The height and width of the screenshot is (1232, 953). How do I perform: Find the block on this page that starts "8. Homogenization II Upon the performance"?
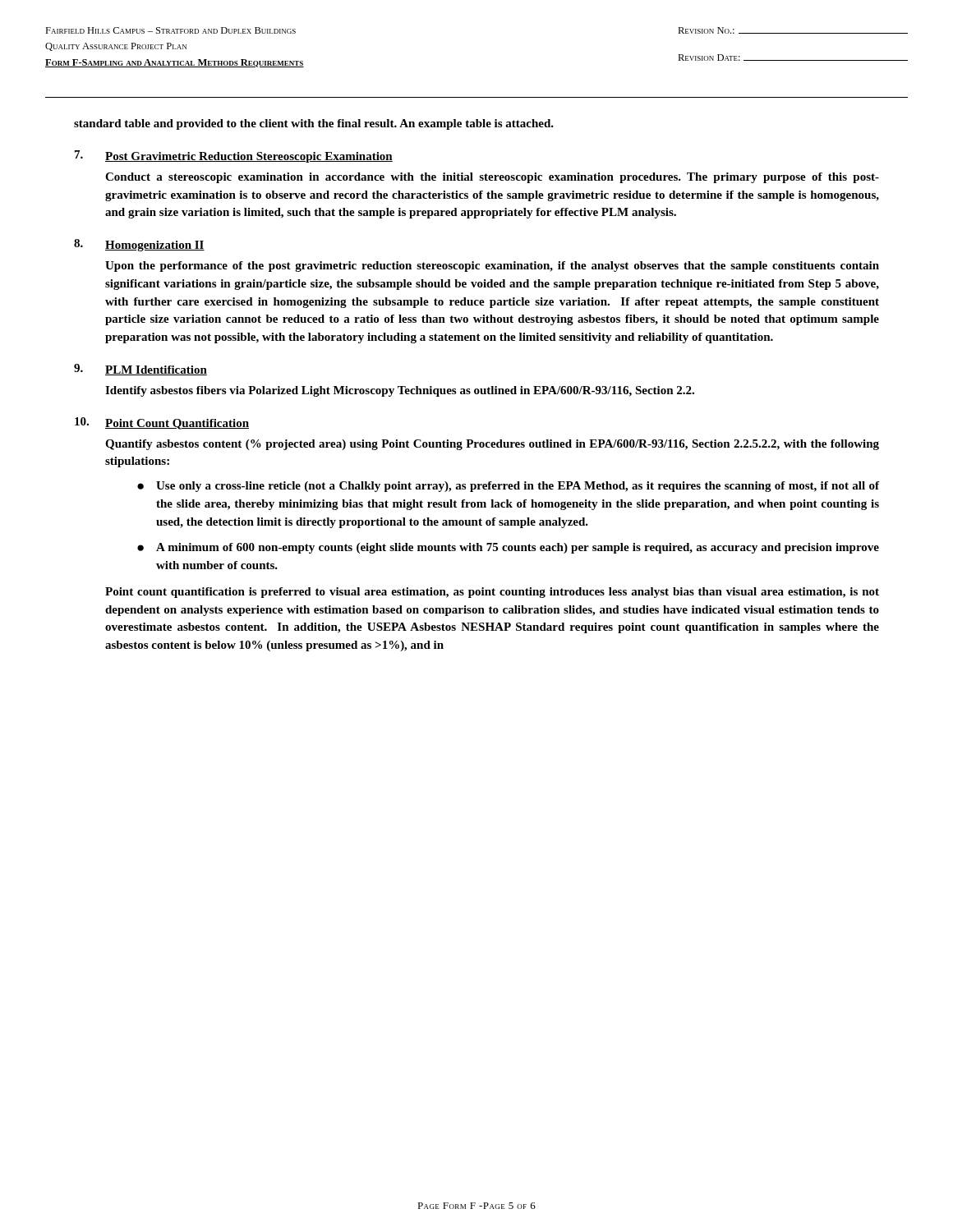(x=476, y=291)
